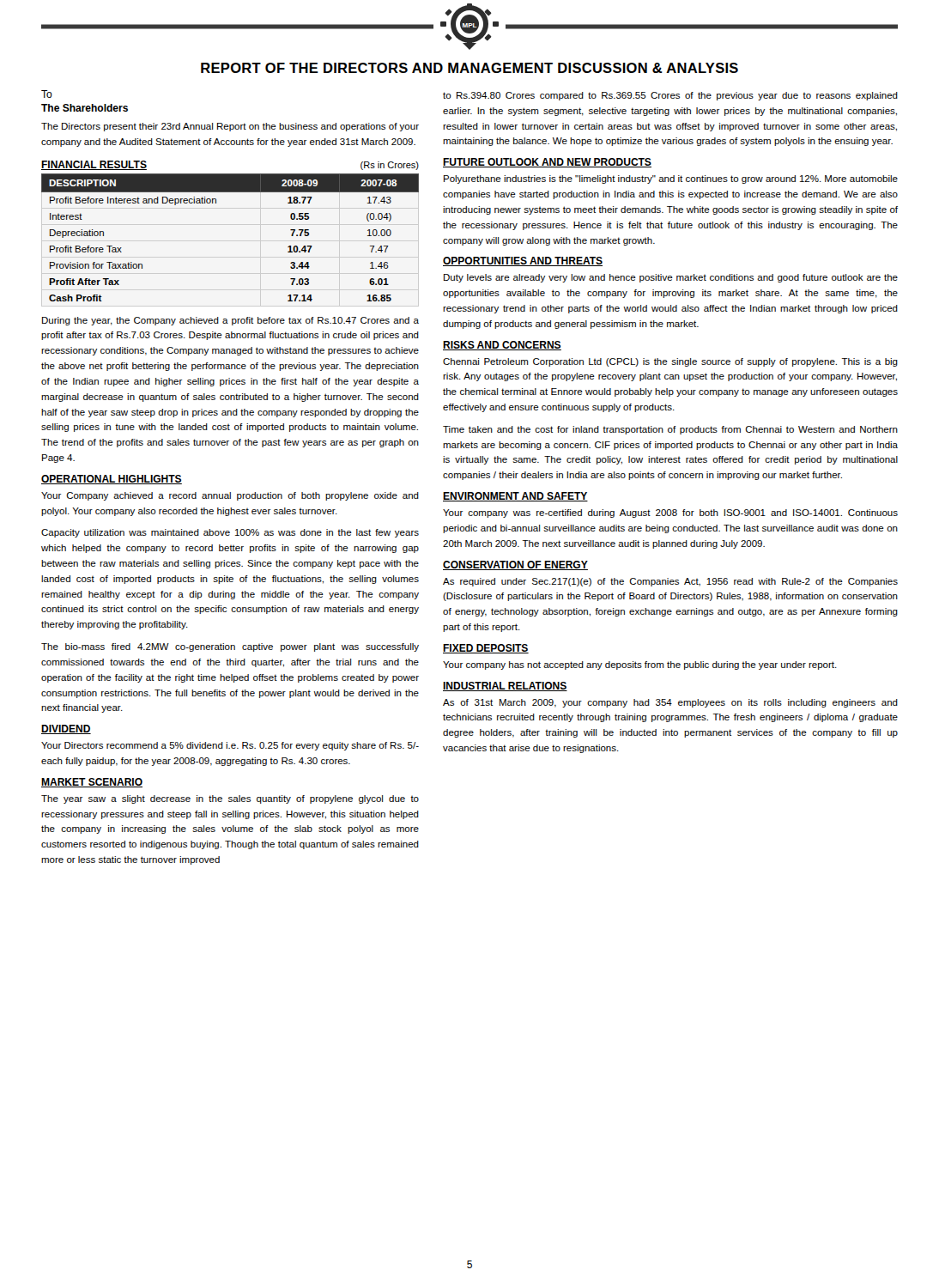Screen dimensions: 1288x939
Task: Locate the block of text that opens with "As required under Sec.217(1)(e) of"
Action: pos(670,604)
